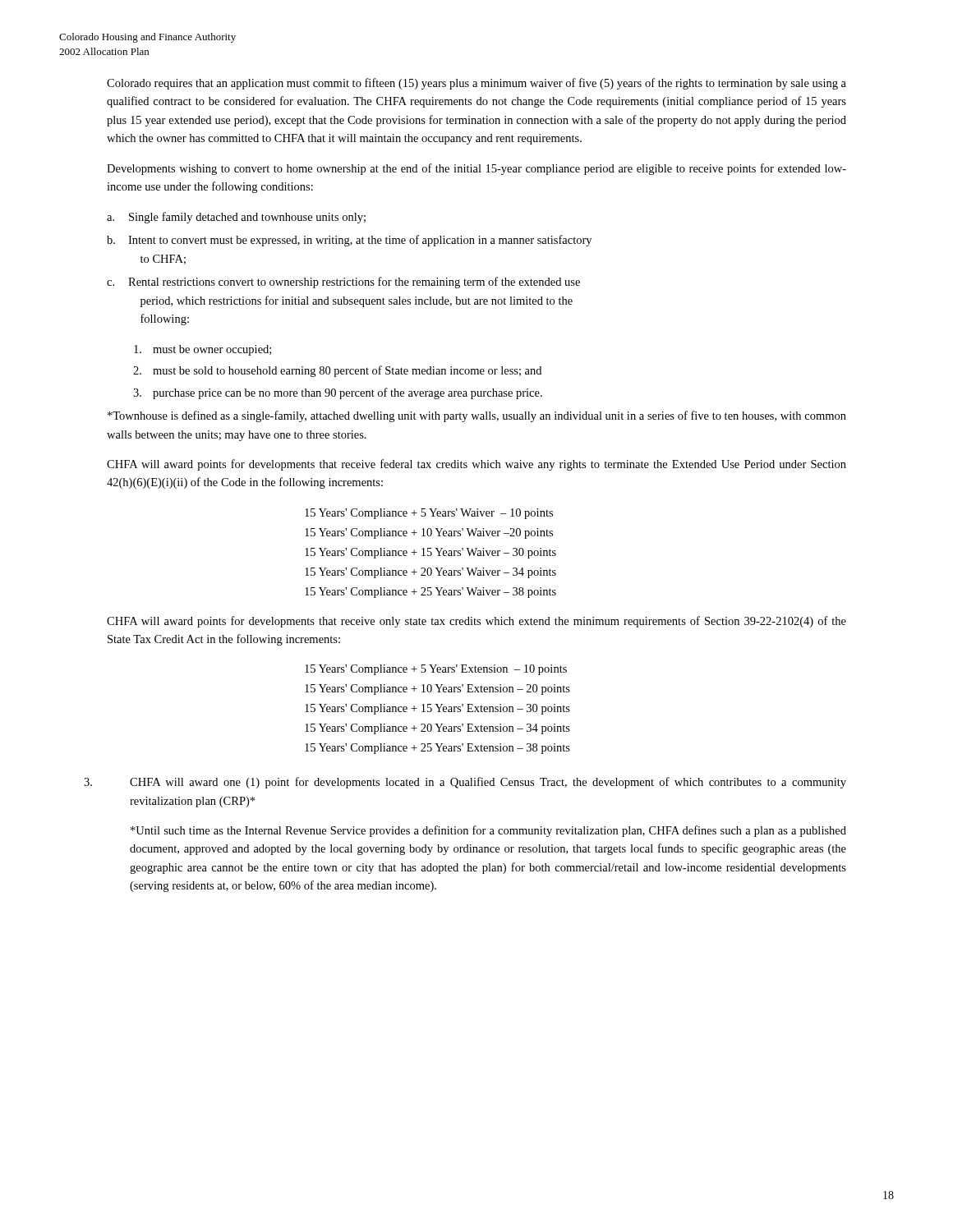
Task: Navigate to the element starting "Until such time as the Internal Revenue"
Action: (x=488, y=858)
